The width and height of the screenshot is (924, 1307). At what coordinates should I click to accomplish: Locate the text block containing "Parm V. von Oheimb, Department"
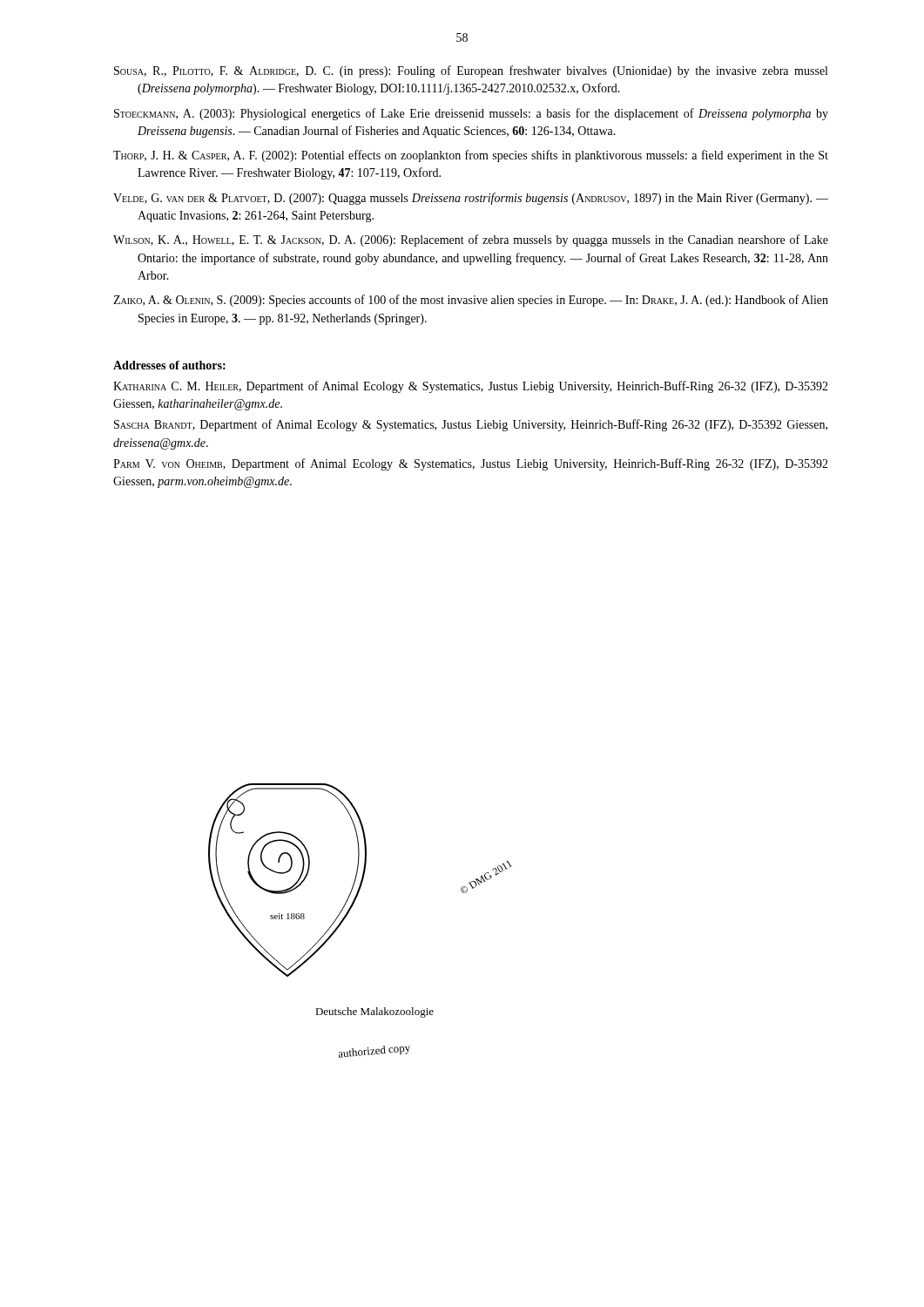tap(471, 473)
